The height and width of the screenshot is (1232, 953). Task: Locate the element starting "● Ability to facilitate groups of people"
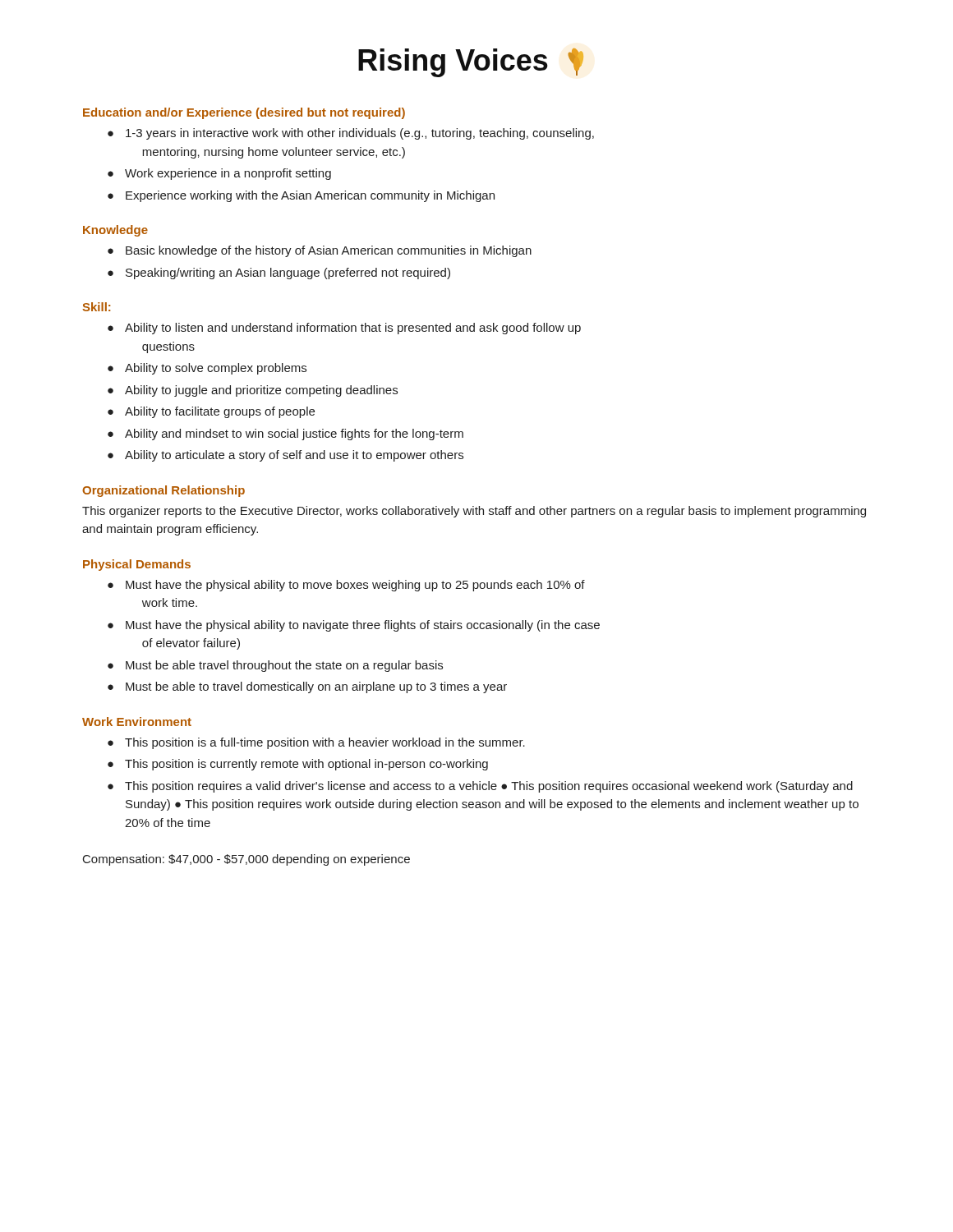[x=211, y=412]
